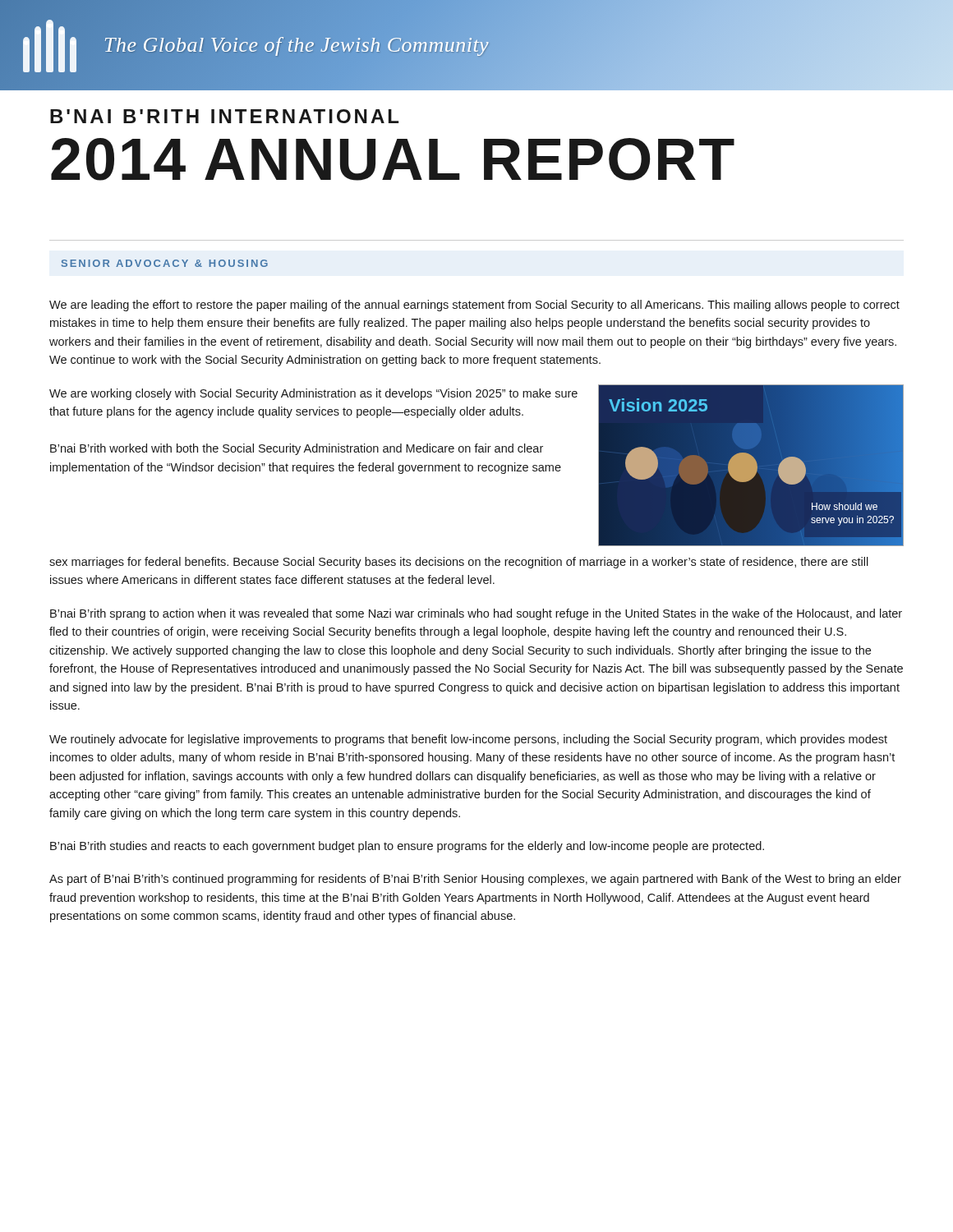
Task: Select the text block with the text "We are working closely with Social Security"
Action: 313,394
